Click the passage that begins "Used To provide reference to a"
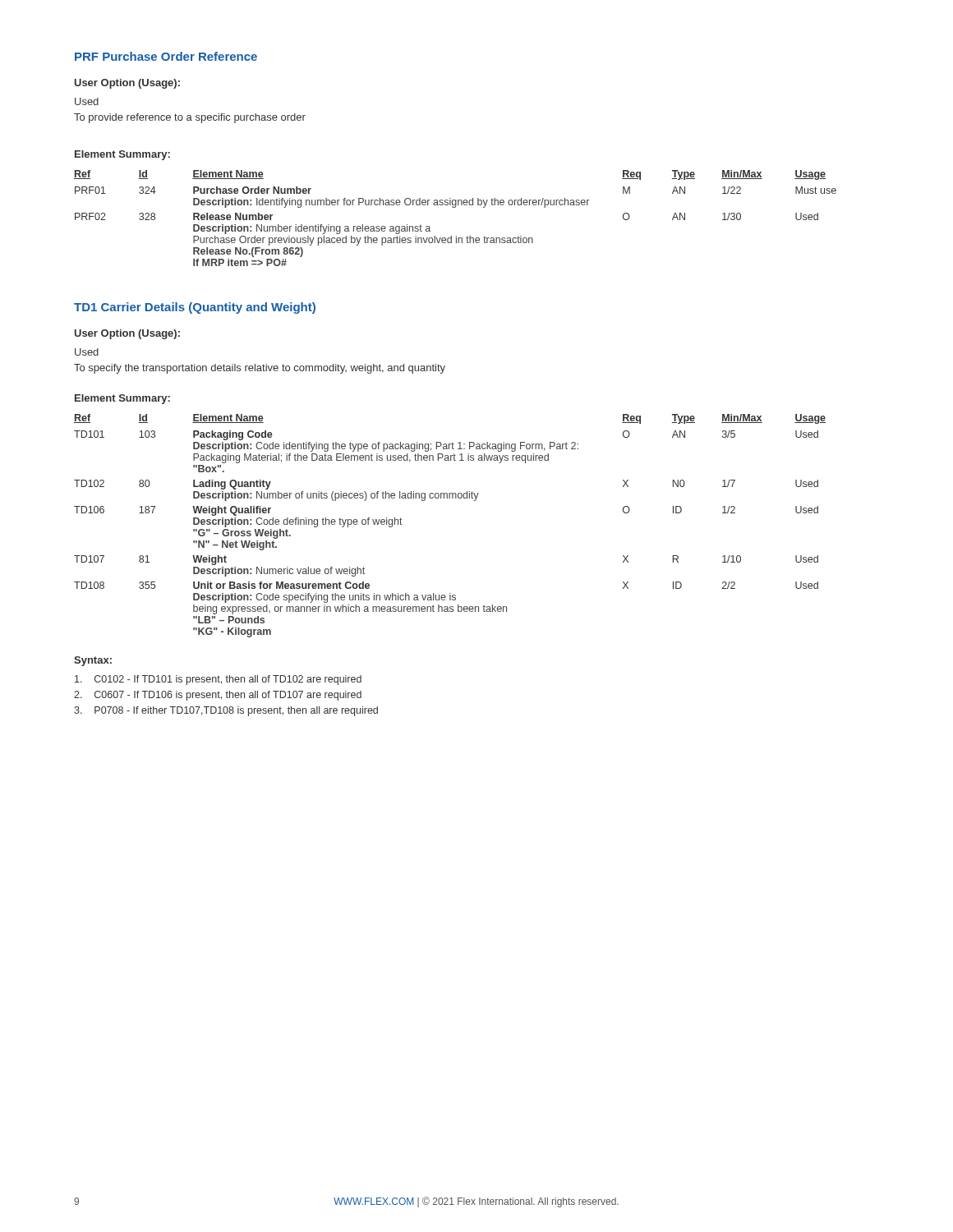 87,101
